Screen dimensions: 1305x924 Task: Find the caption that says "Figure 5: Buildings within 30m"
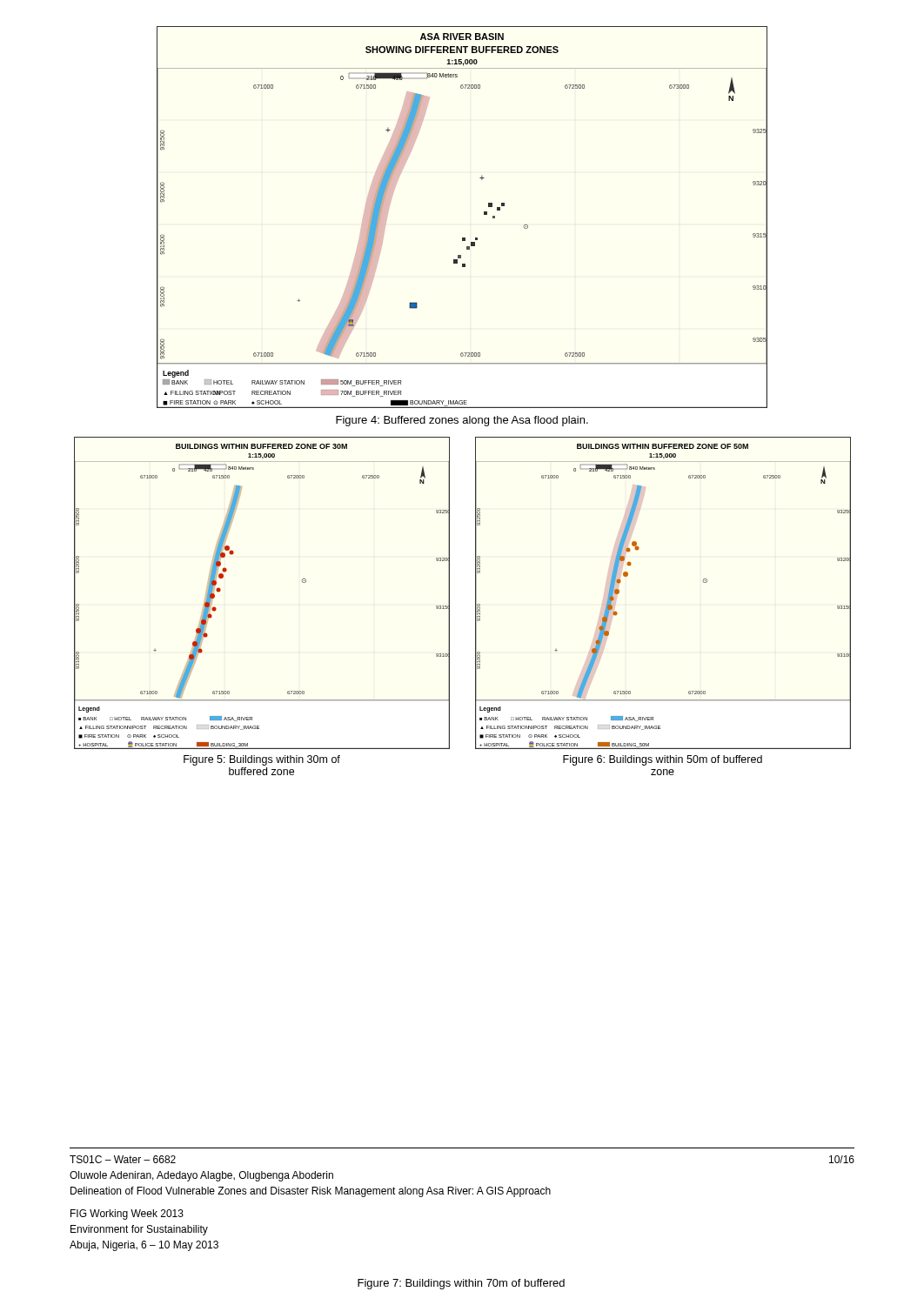coord(261,766)
